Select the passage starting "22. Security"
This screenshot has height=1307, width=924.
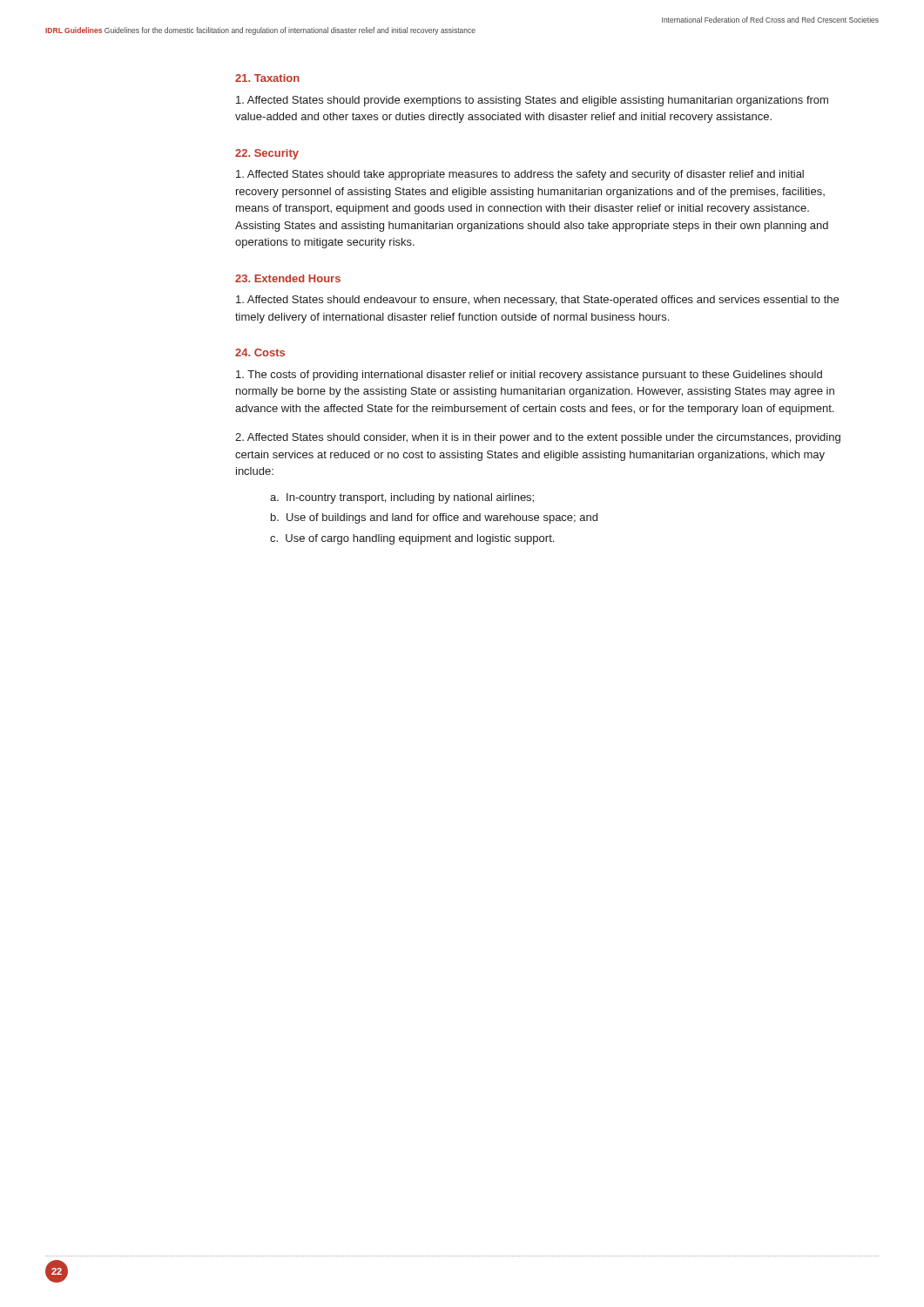[267, 153]
